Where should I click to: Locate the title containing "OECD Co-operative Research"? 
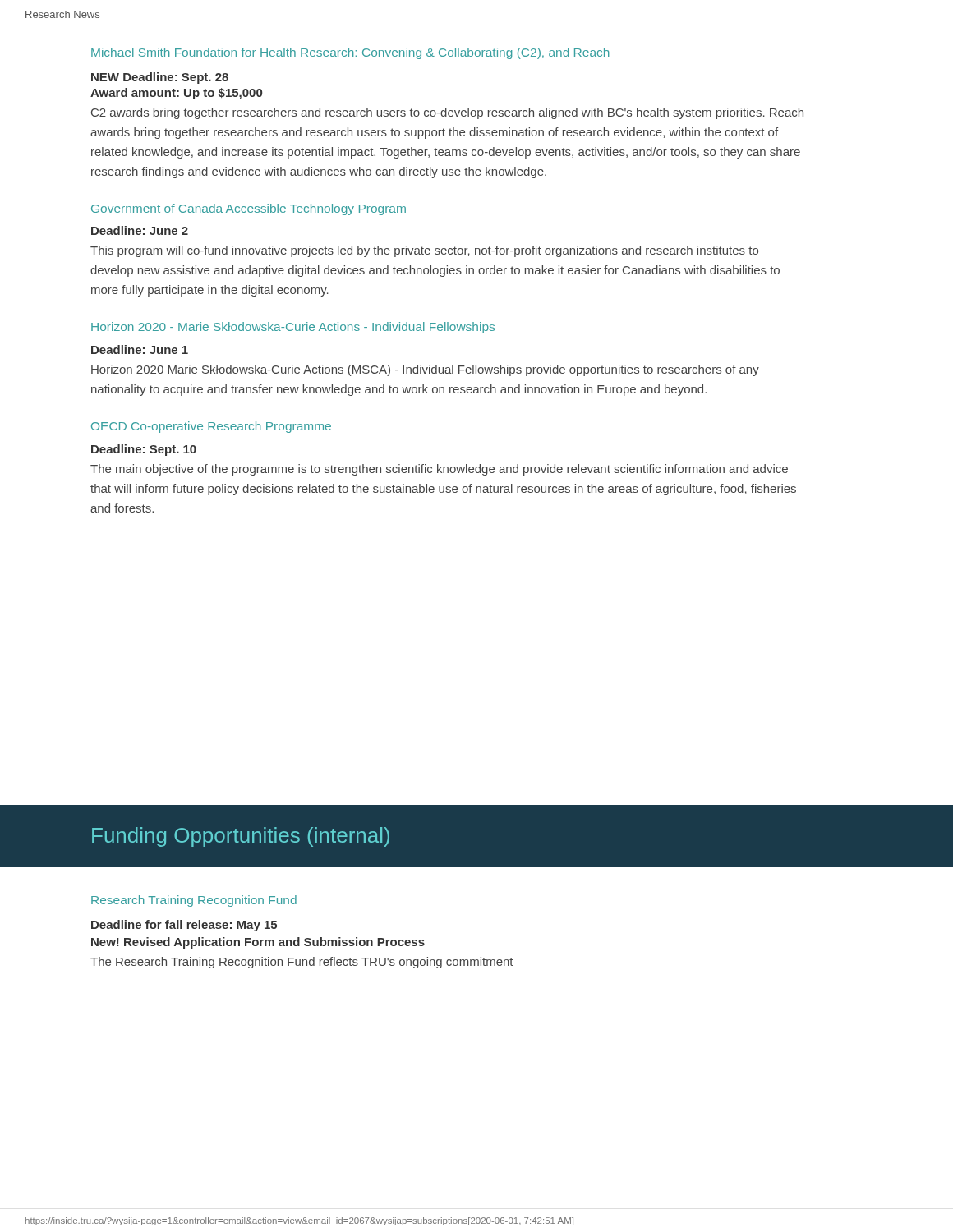[x=211, y=426]
